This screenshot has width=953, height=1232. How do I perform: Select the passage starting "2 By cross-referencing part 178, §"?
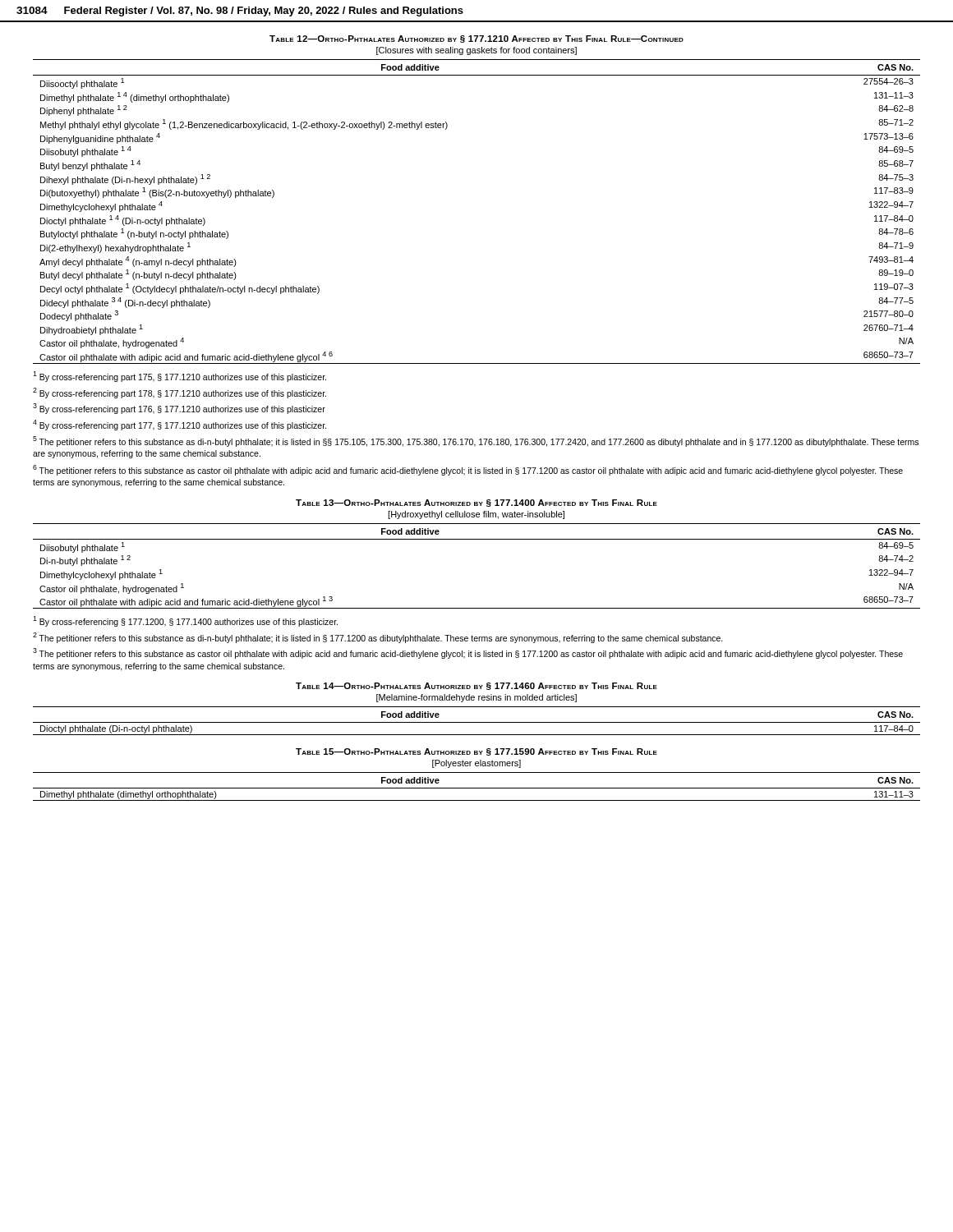pos(180,392)
